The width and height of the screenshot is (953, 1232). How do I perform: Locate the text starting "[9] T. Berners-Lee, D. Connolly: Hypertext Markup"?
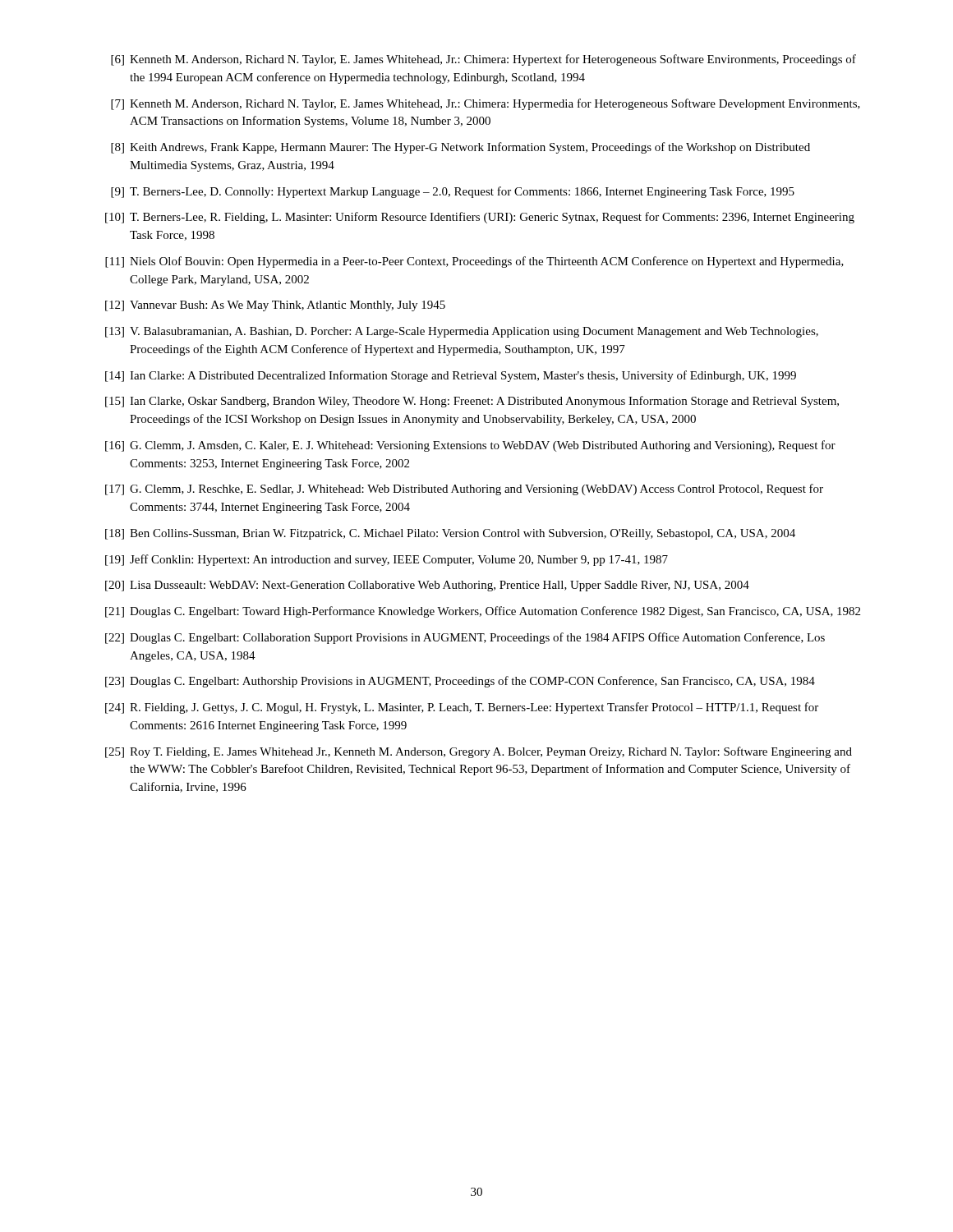pos(476,192)
